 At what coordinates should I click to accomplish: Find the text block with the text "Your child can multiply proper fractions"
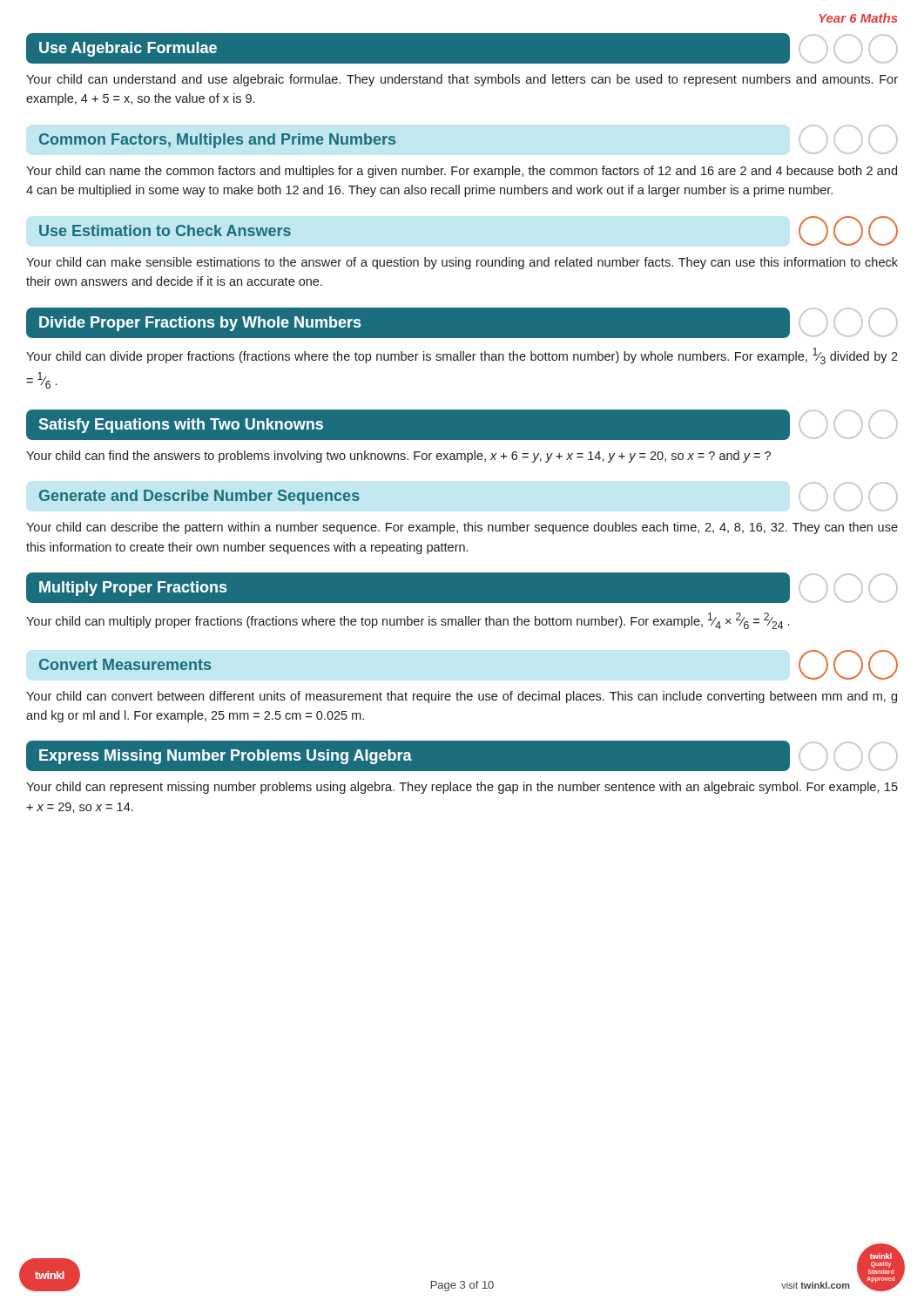pyautogui.click(x=408, y=621)
